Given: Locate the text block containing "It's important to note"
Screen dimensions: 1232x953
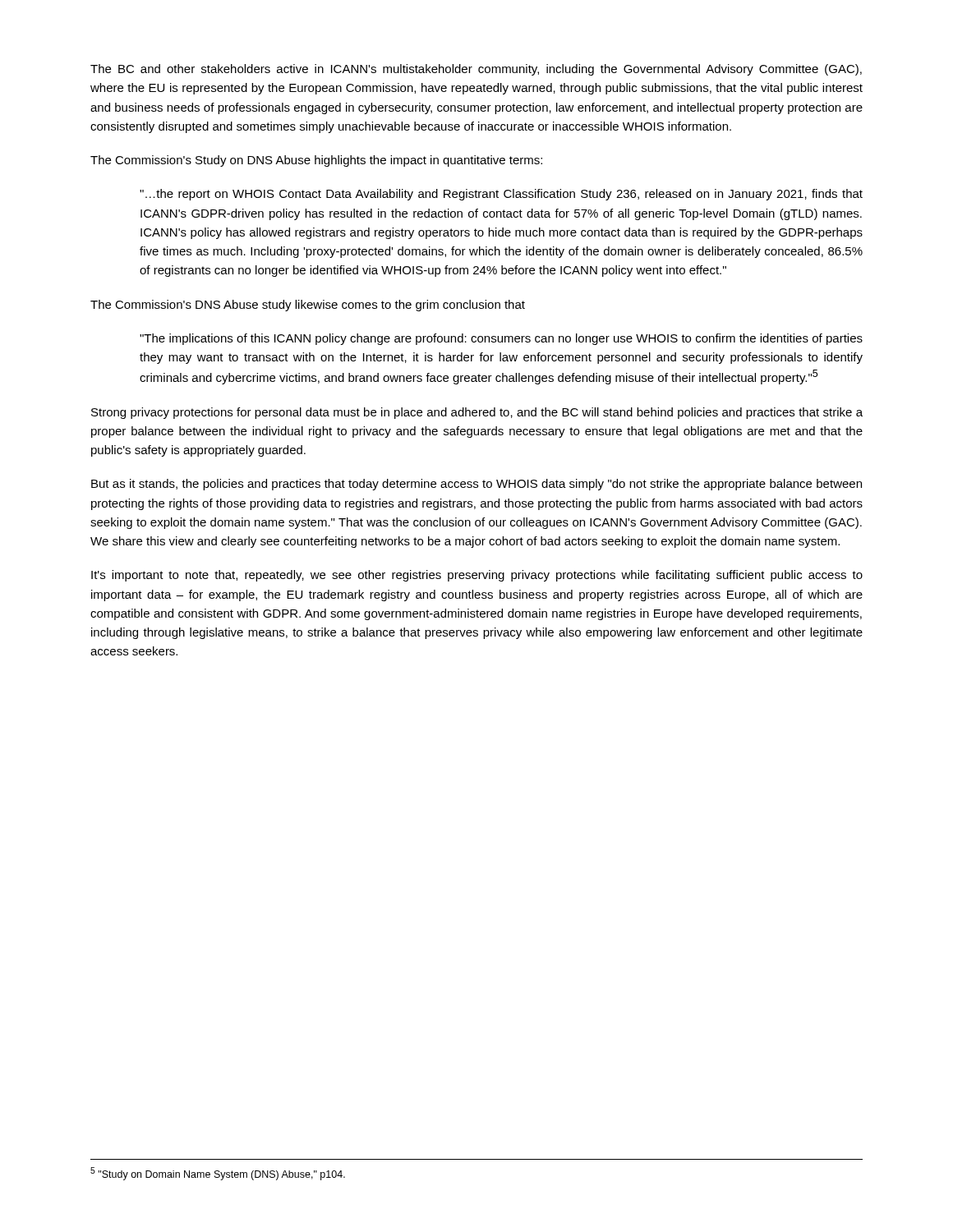Looking at the screenshot, I should (476, 613).
